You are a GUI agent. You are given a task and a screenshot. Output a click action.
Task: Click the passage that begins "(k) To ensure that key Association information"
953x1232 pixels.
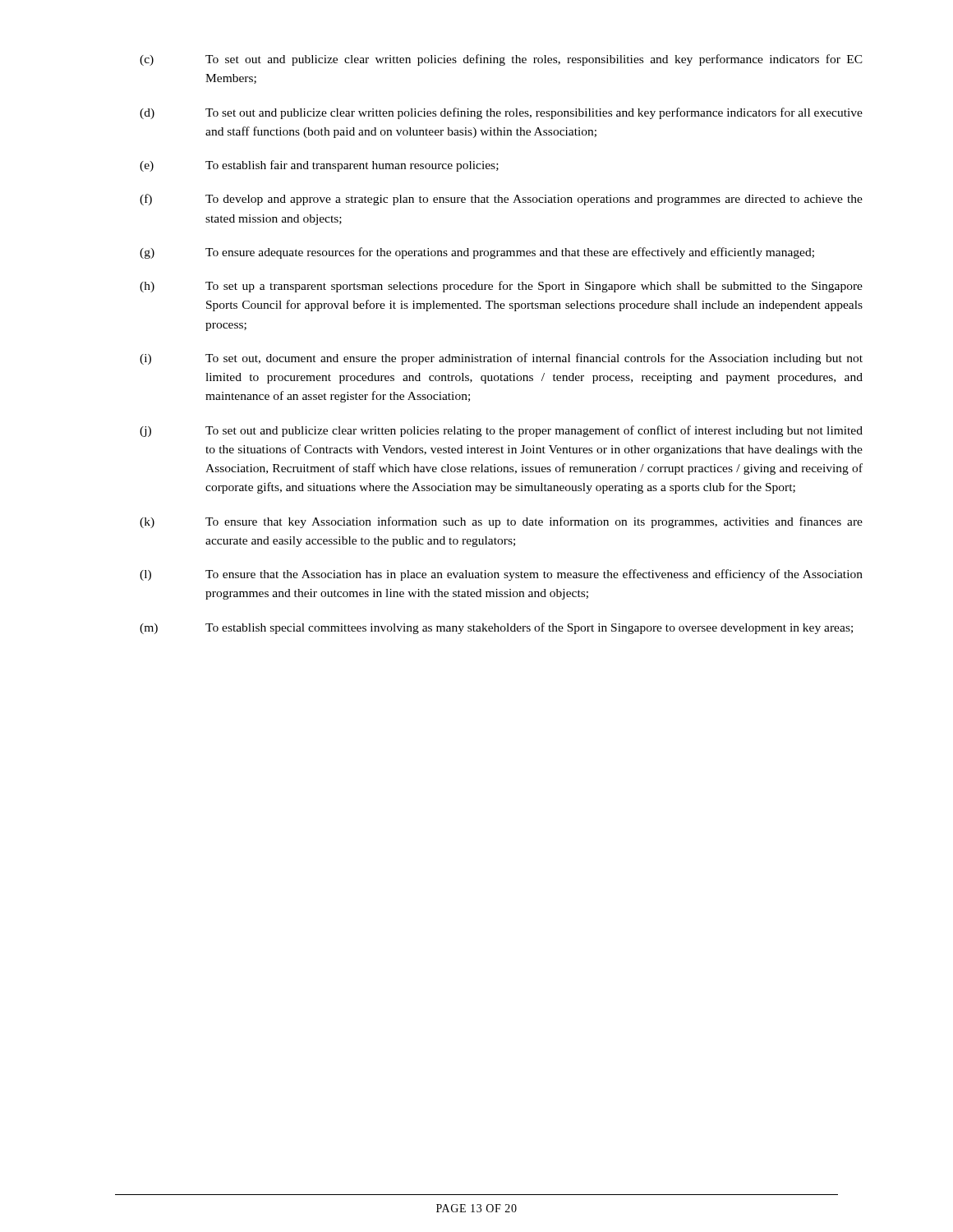(501, 530)
